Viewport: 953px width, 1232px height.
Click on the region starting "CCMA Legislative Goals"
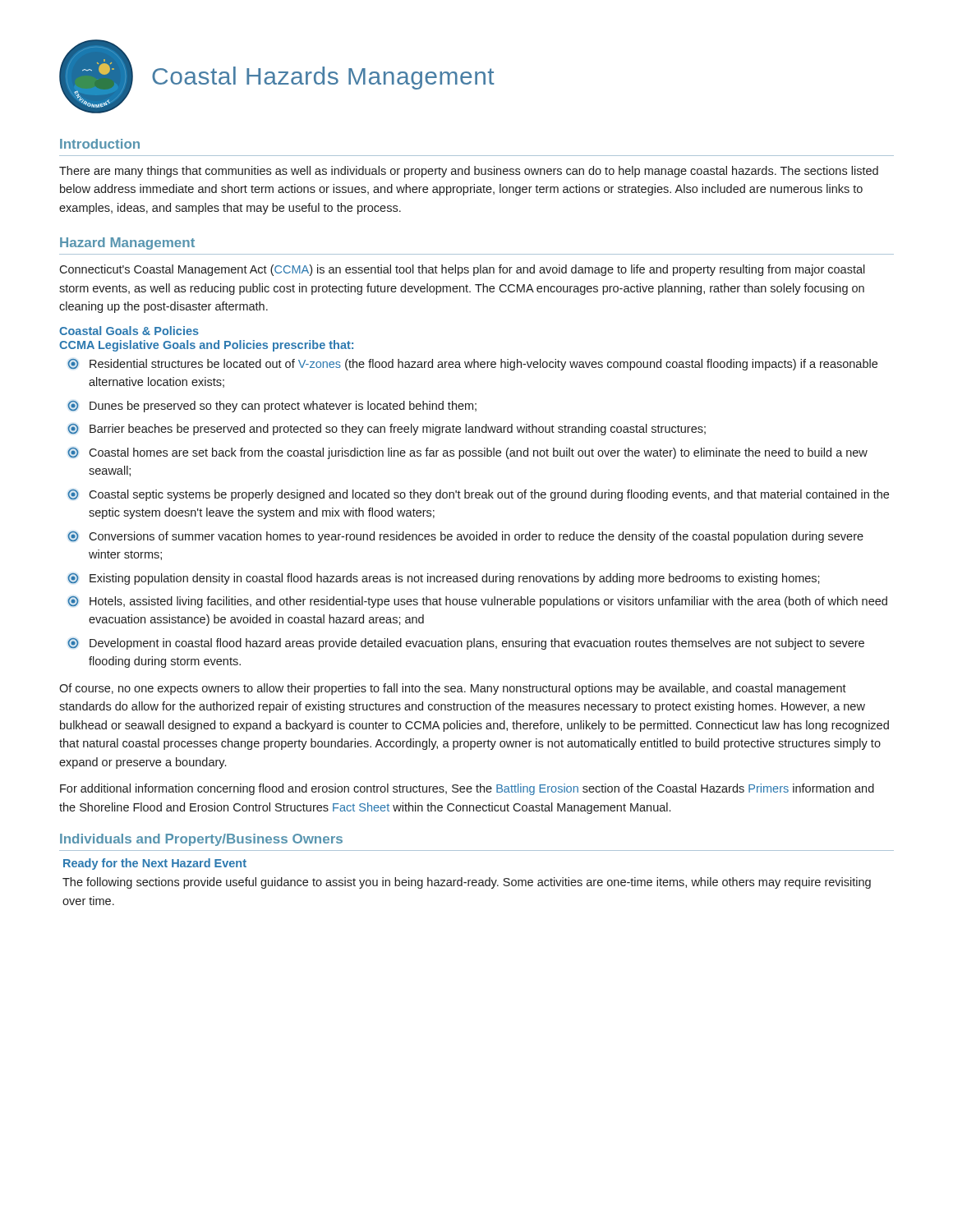(207, 345)
